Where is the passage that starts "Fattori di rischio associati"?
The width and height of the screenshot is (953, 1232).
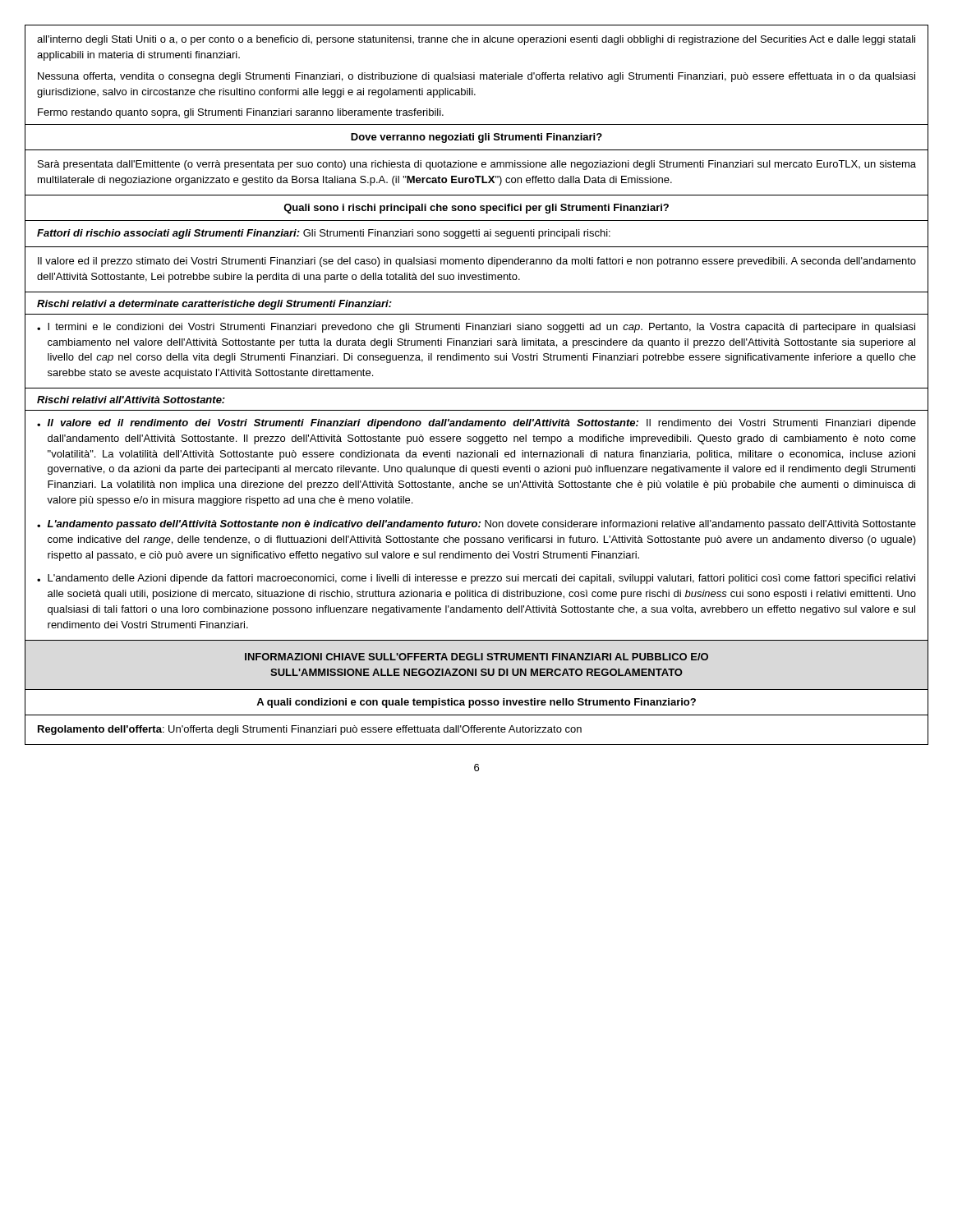[324, 233]
